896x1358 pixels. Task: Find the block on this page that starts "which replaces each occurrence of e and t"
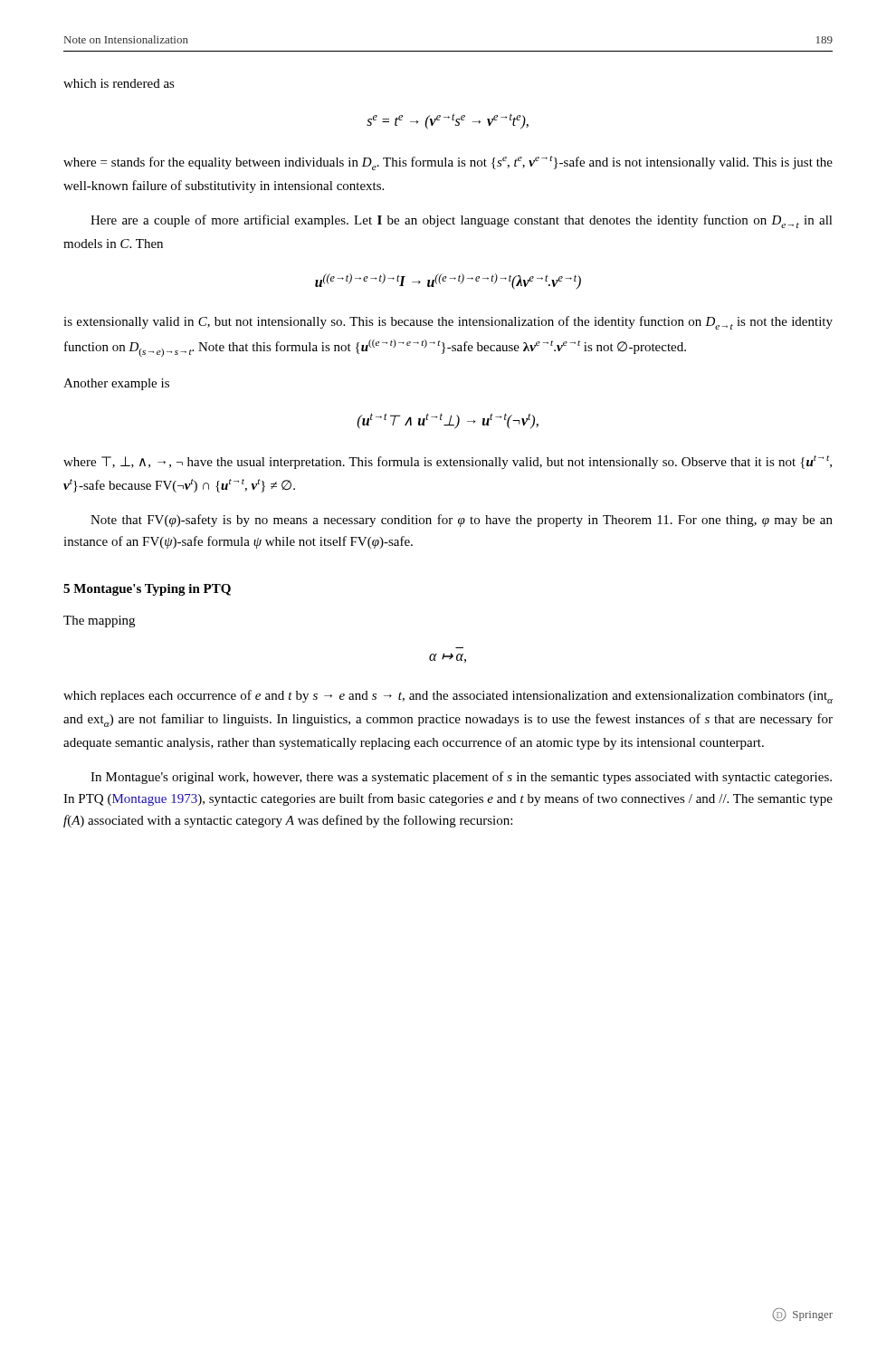click(x=448, y=719)
